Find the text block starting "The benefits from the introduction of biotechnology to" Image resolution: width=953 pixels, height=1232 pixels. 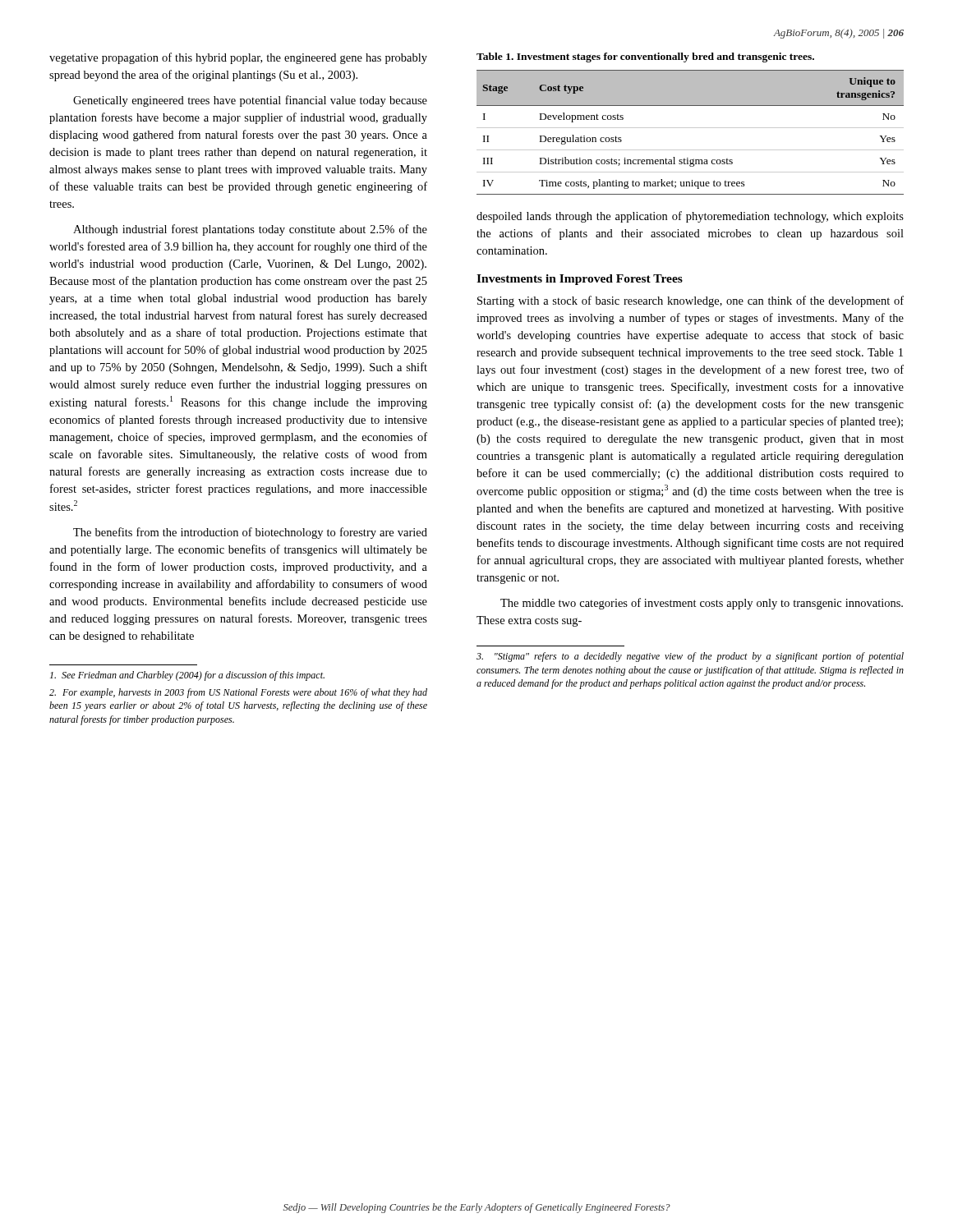pyautogui.click(x=238, y=584)
